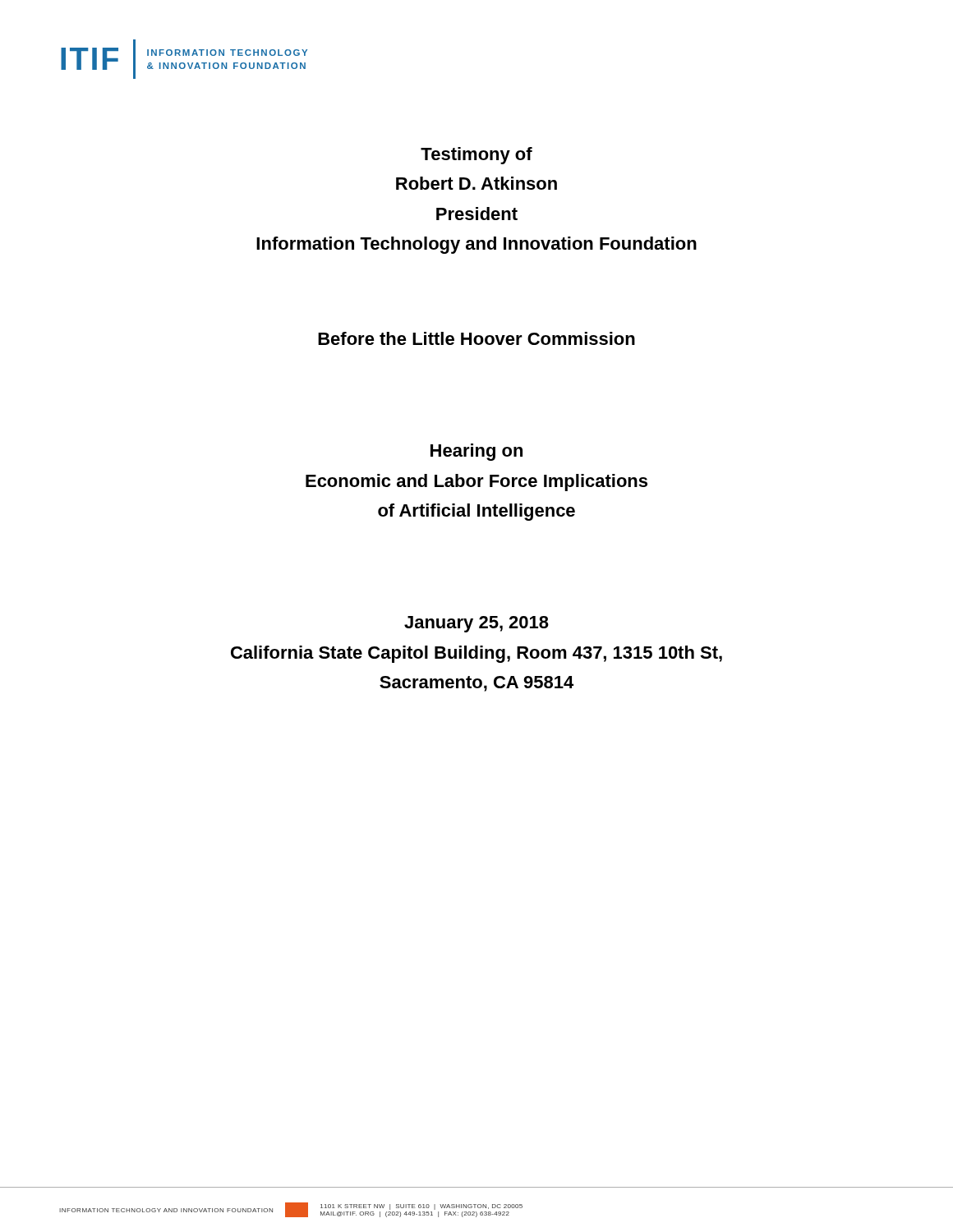
Task: Locate the title that reads "Testimony of Robert D. Atkinson President Information Technology"
Action: pos(476,199)
